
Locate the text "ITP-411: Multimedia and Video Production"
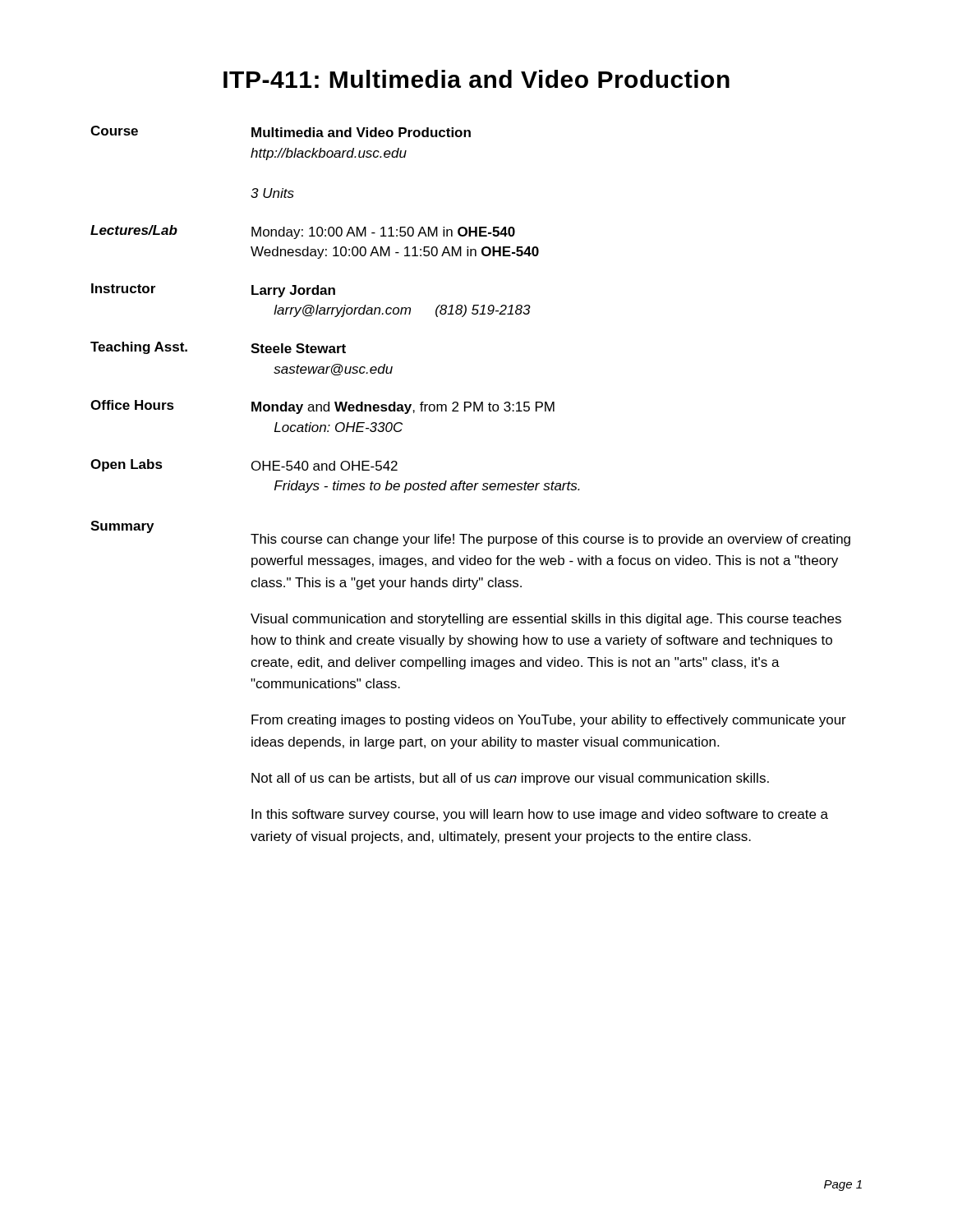point(476,79)
